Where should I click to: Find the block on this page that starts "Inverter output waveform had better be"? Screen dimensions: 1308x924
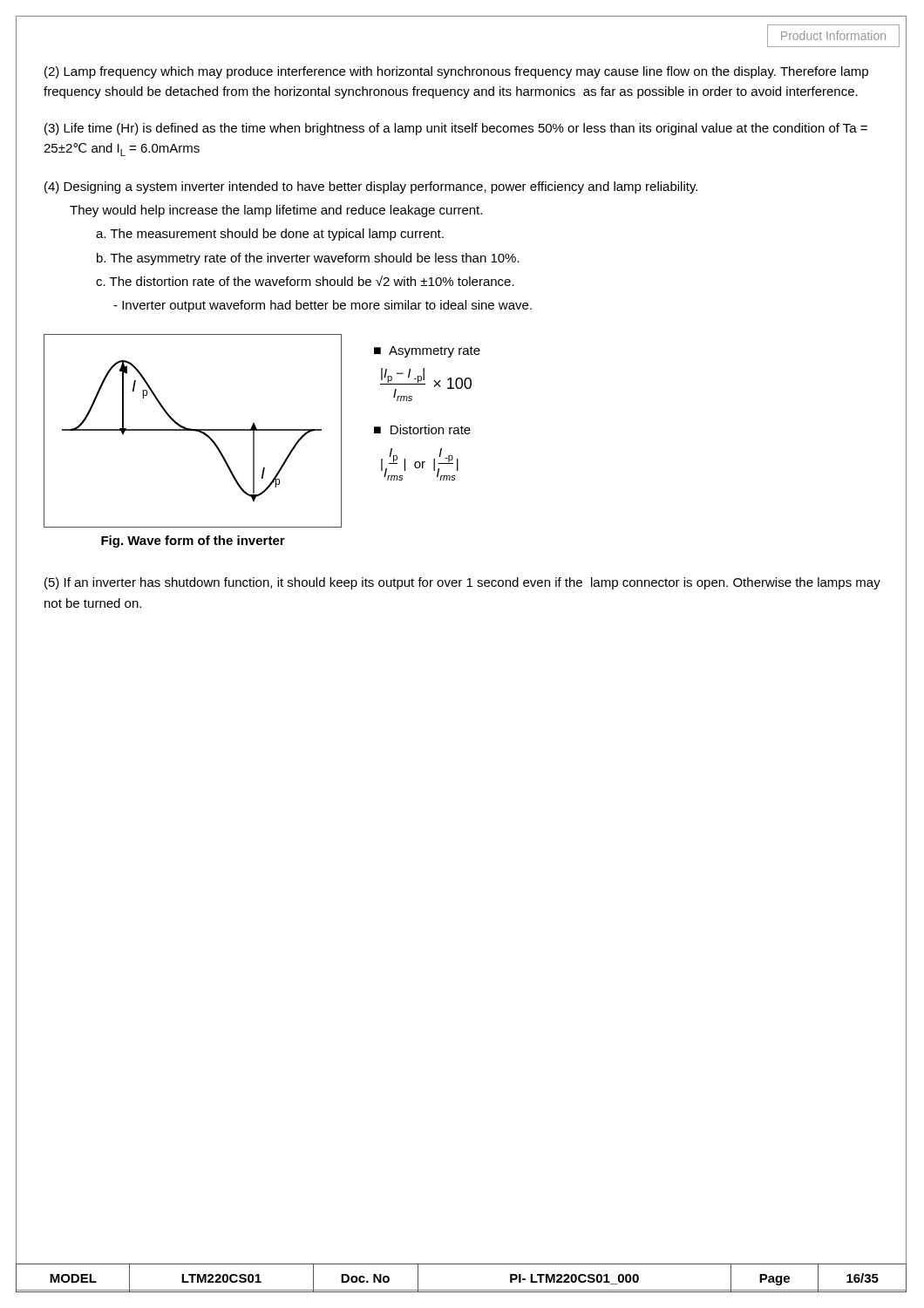323,305
